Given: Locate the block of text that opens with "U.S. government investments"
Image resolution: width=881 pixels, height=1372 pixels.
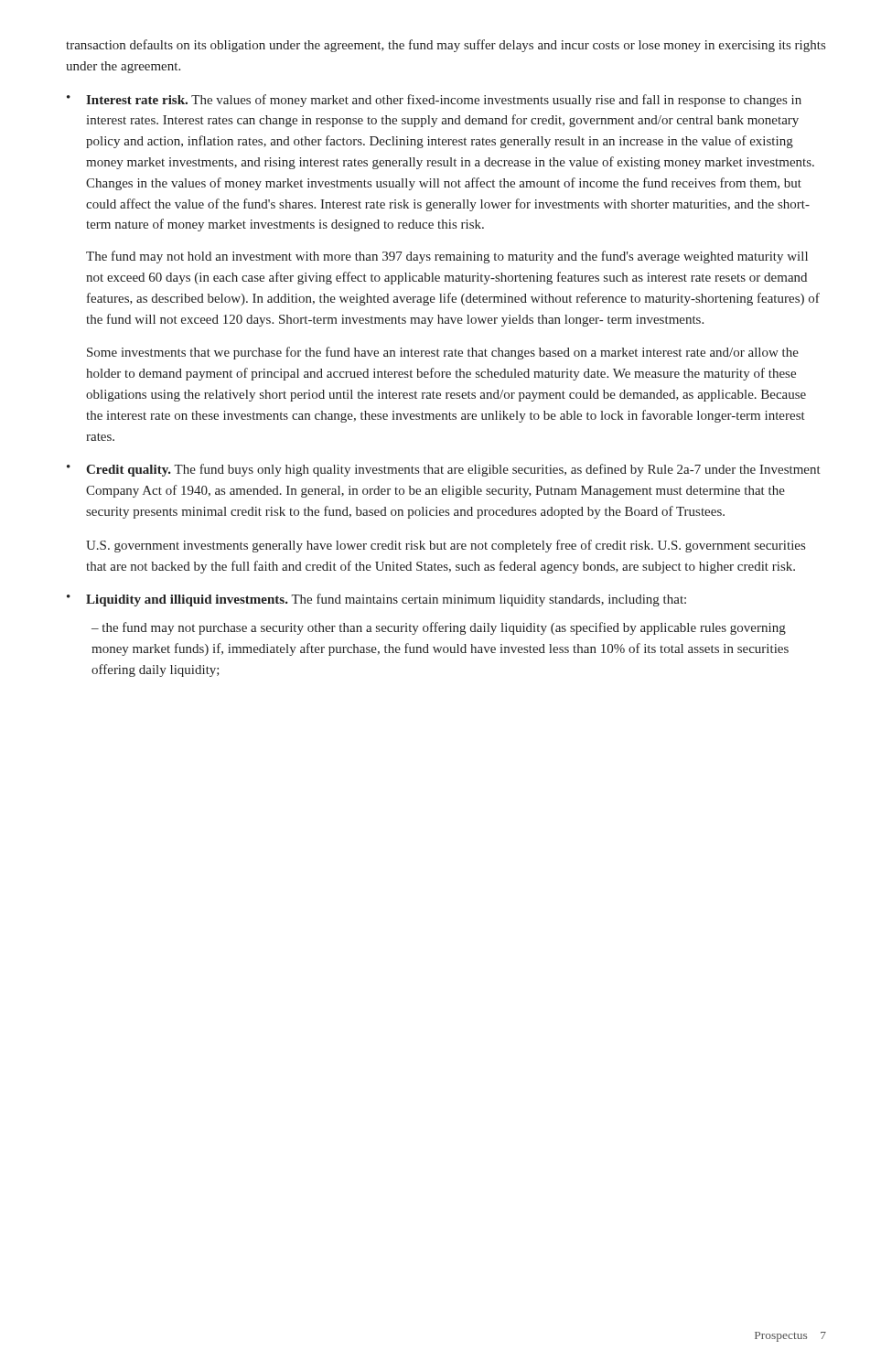Looking at the screenshot, I should point(446,555).
